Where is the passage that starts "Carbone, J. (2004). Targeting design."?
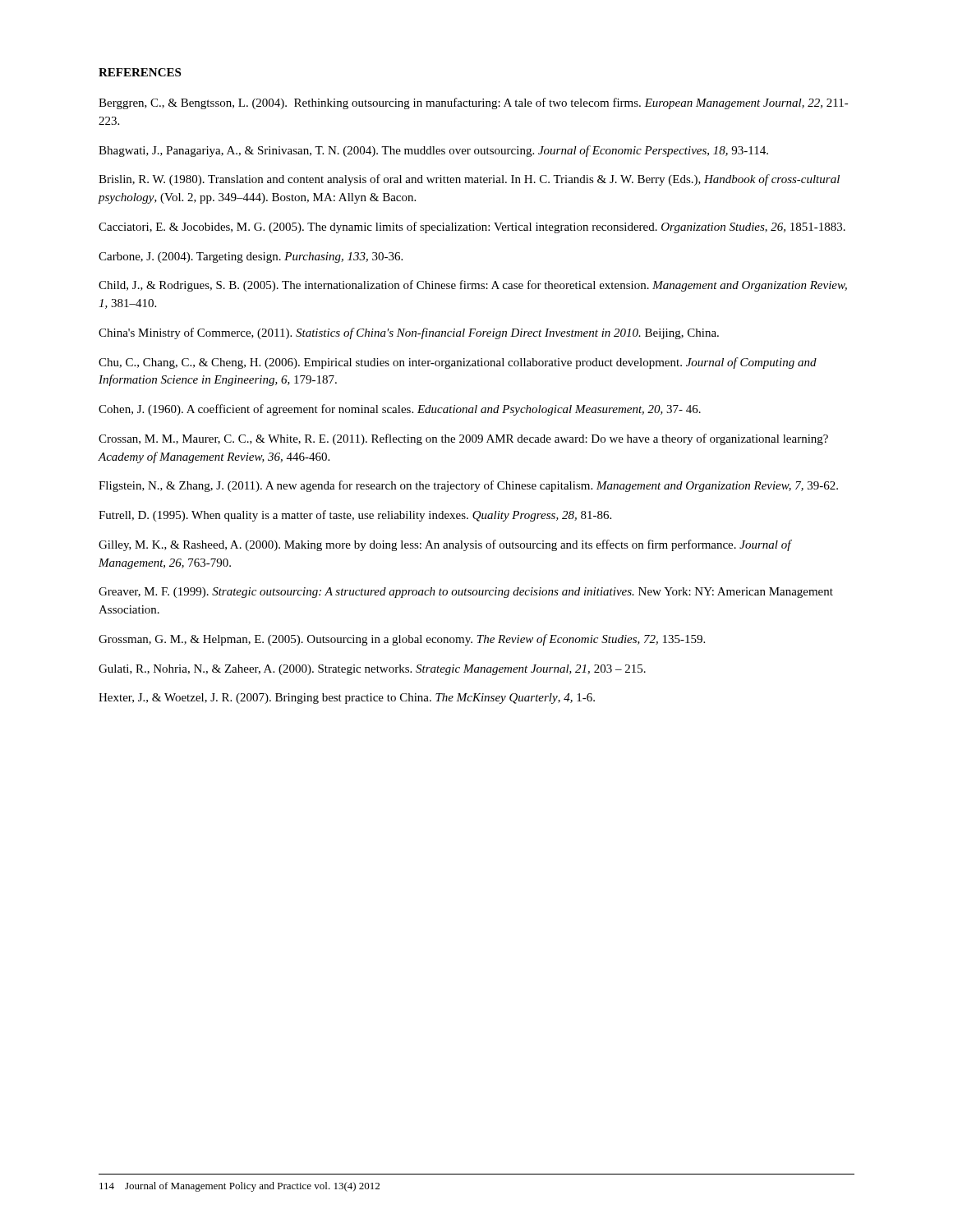953x1232 pixels. click(251, 256)
